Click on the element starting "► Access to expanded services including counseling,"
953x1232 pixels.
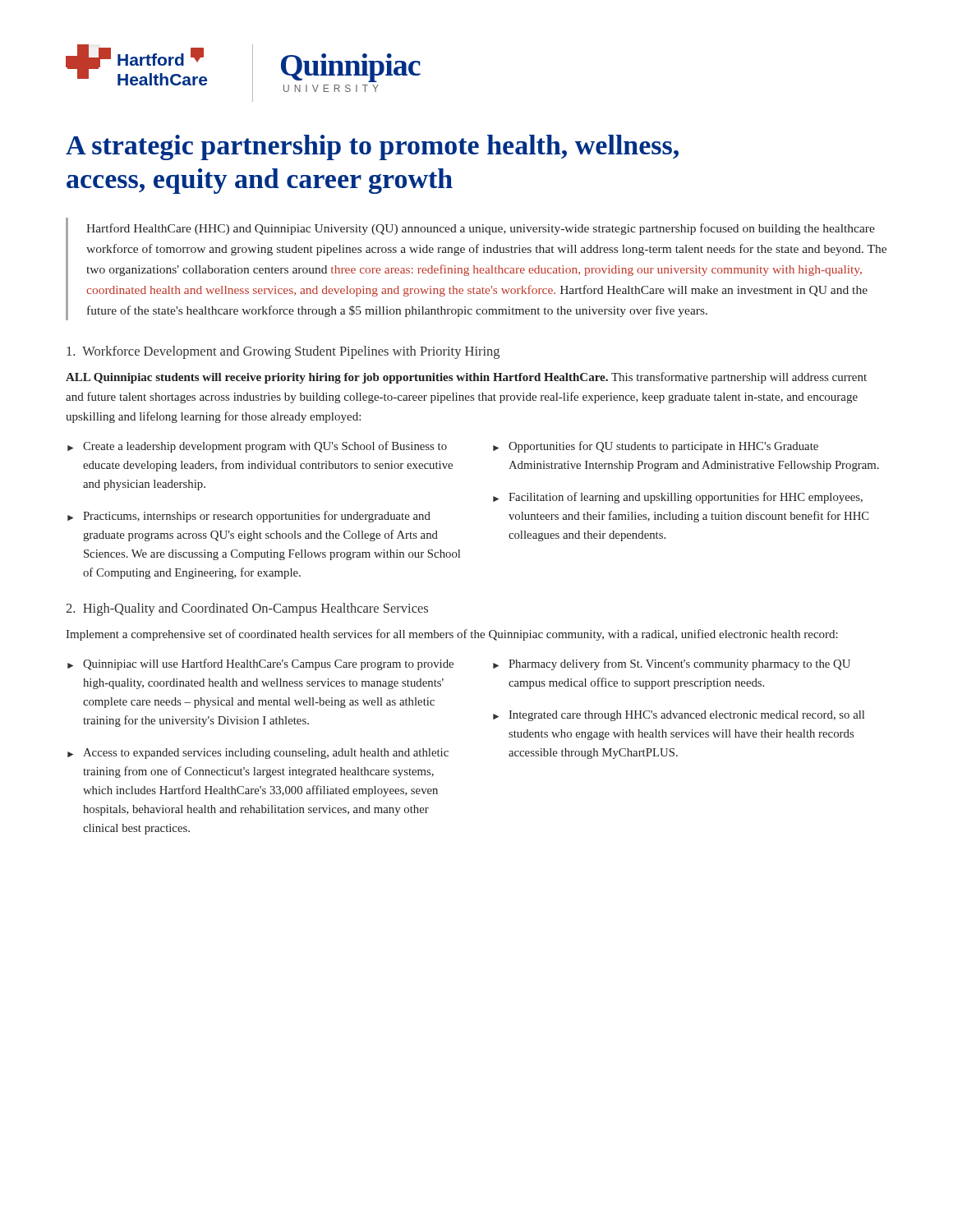pyautogui.click(x=264, y=791)
